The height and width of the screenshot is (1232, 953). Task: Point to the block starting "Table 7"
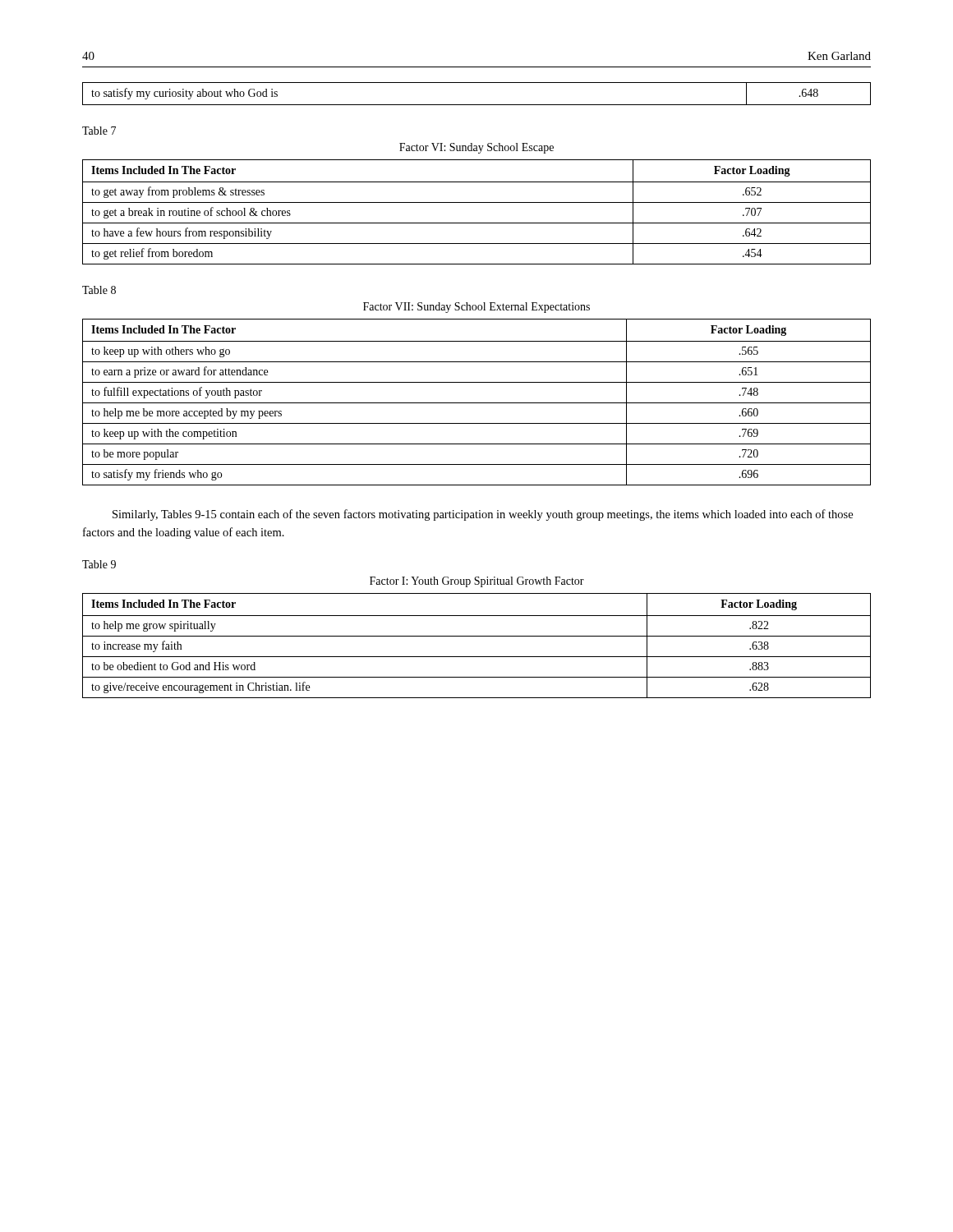[99, 131]
